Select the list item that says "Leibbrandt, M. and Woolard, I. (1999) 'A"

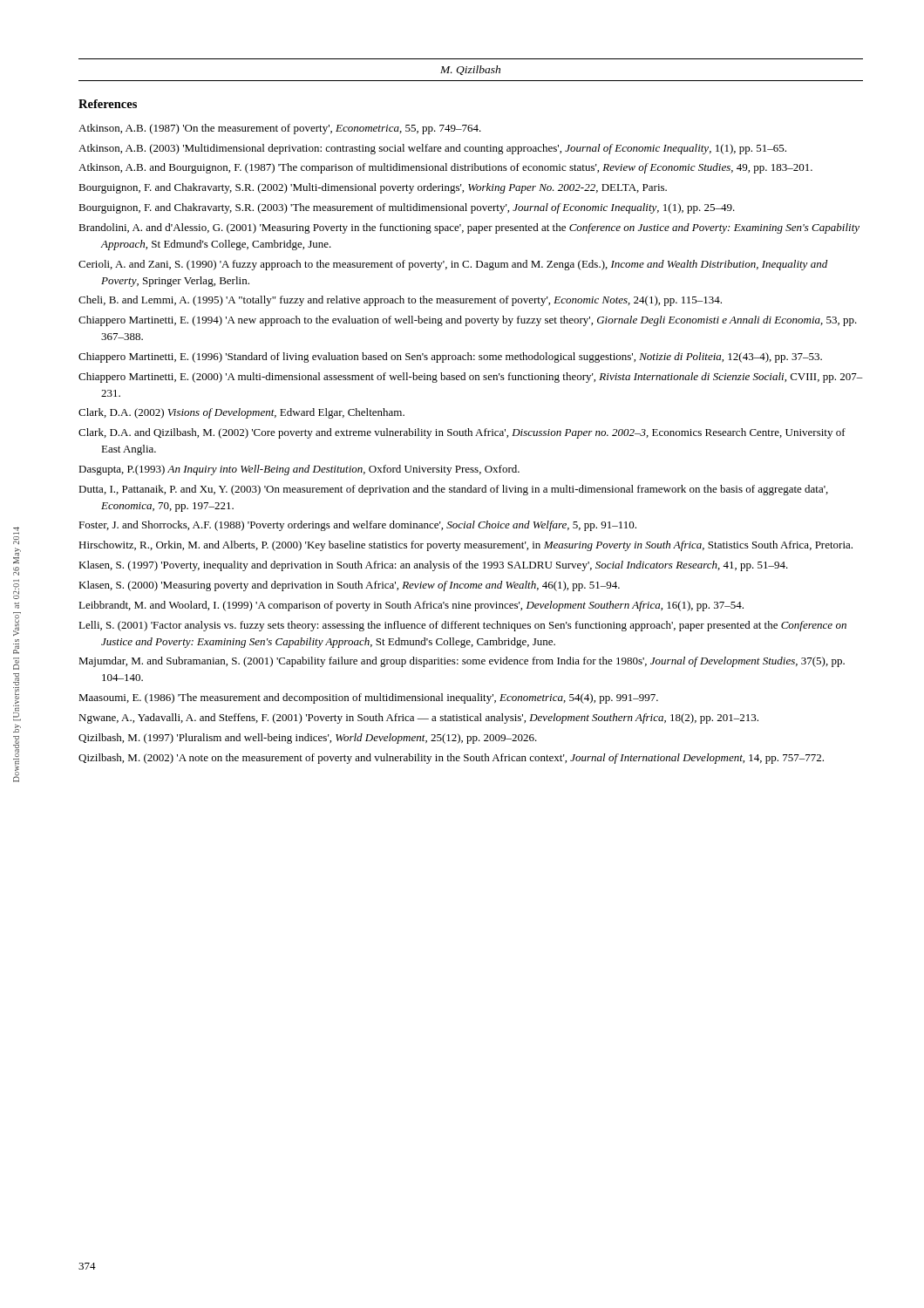tap(411, 605)
